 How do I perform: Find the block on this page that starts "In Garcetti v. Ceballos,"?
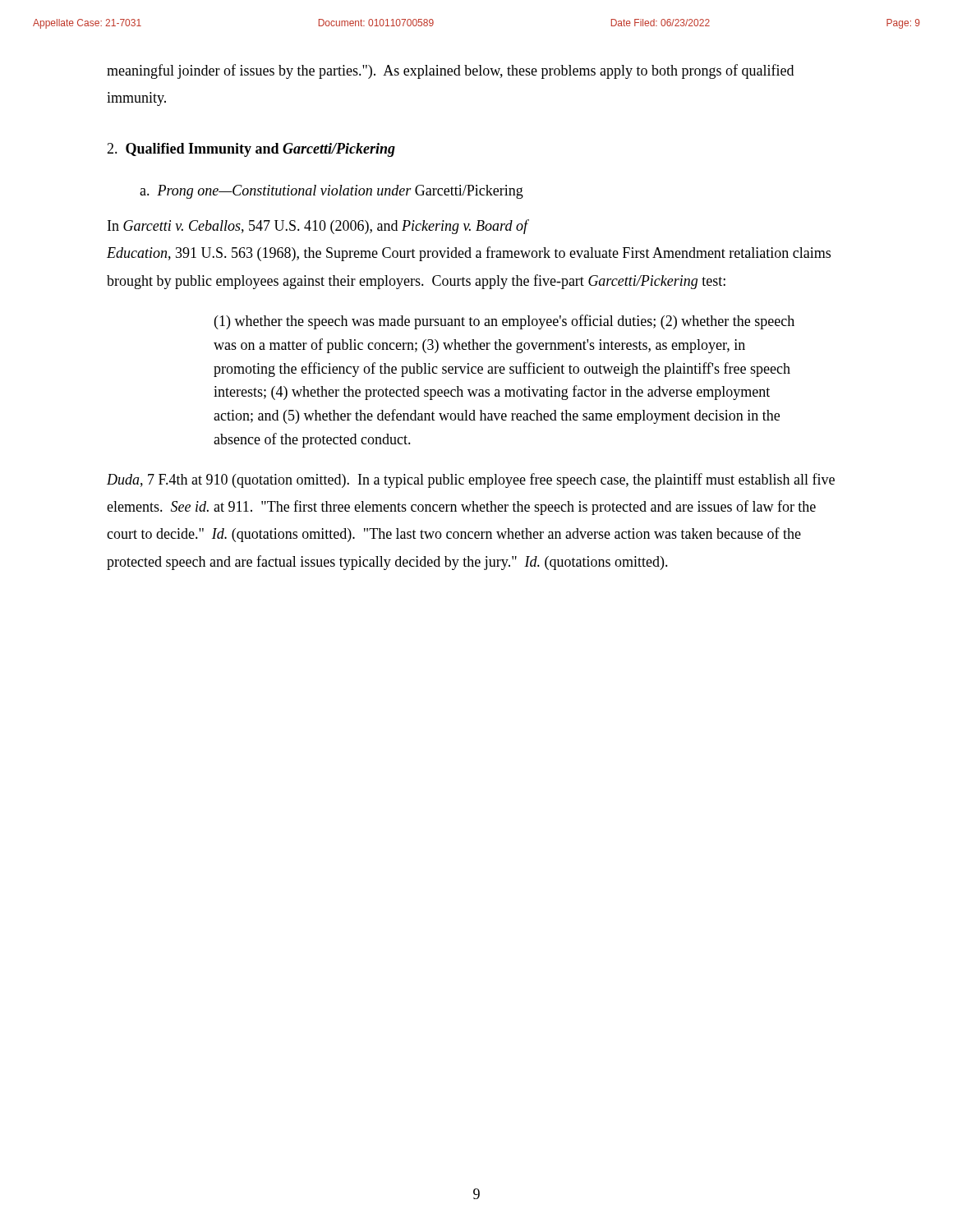click(317, 226)
